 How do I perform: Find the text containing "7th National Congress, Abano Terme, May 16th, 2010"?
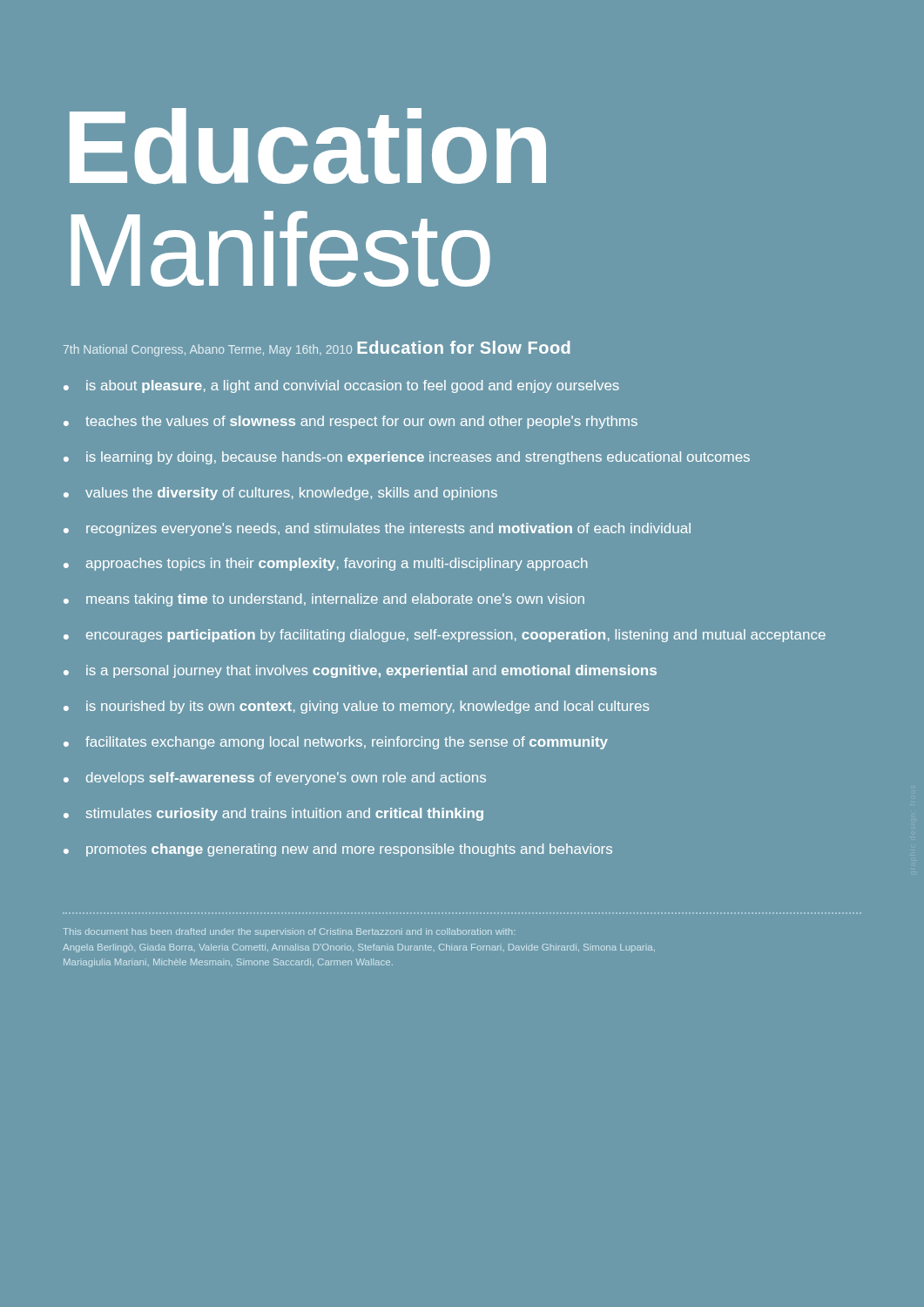tap(208, 349)
